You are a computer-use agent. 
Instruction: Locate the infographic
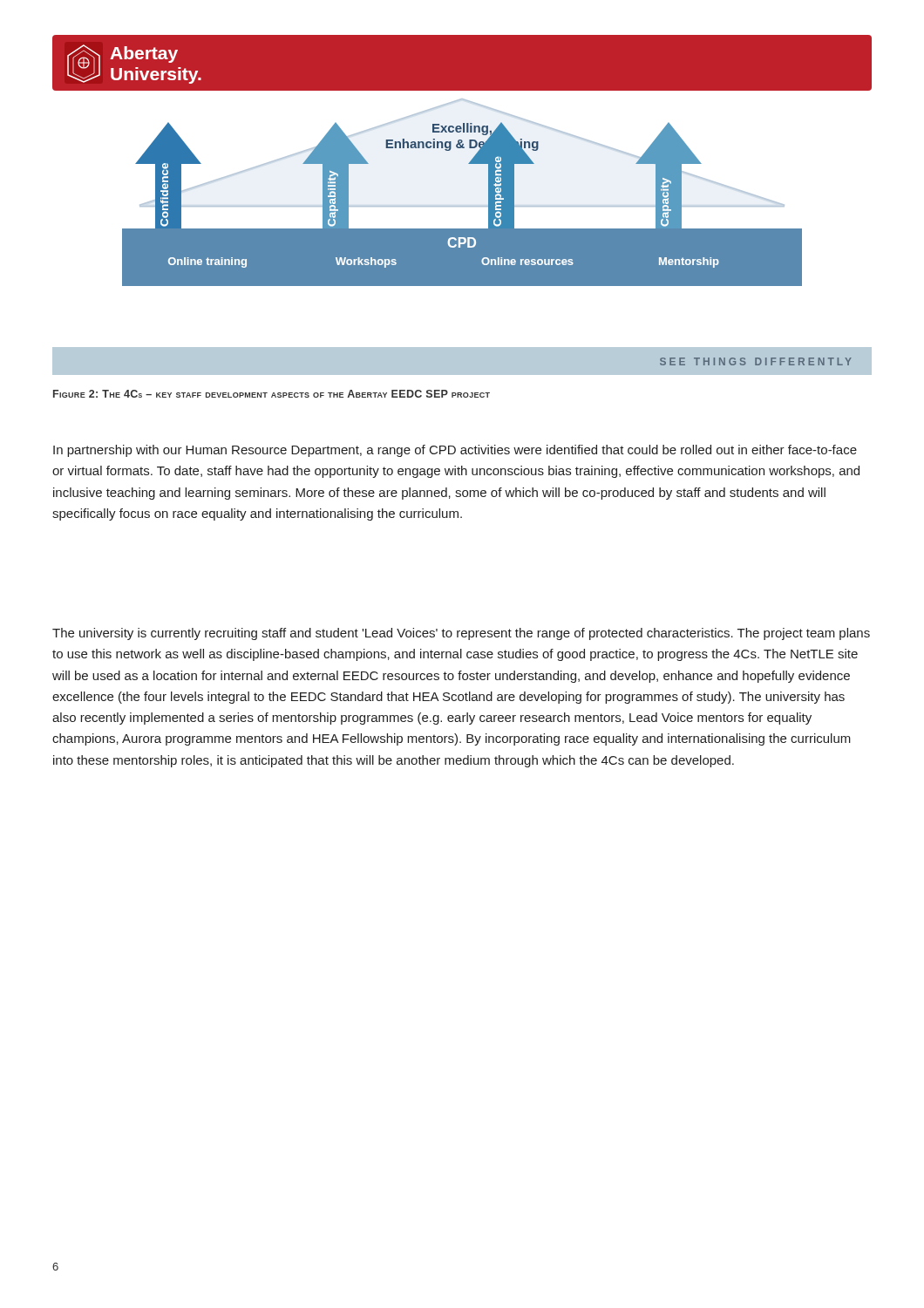tap(462, 205)
